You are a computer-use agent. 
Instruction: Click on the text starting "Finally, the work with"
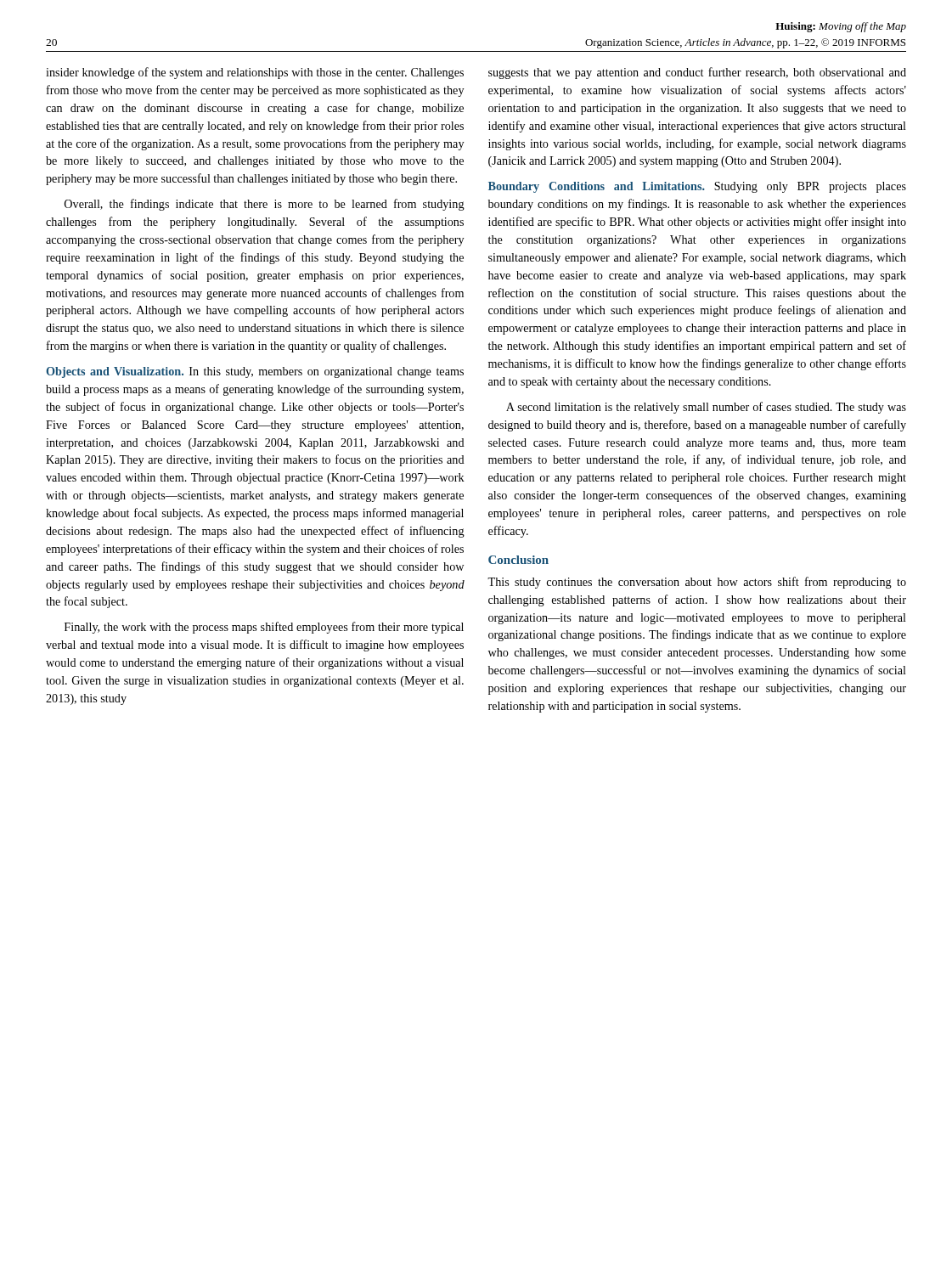pos(255,663)
